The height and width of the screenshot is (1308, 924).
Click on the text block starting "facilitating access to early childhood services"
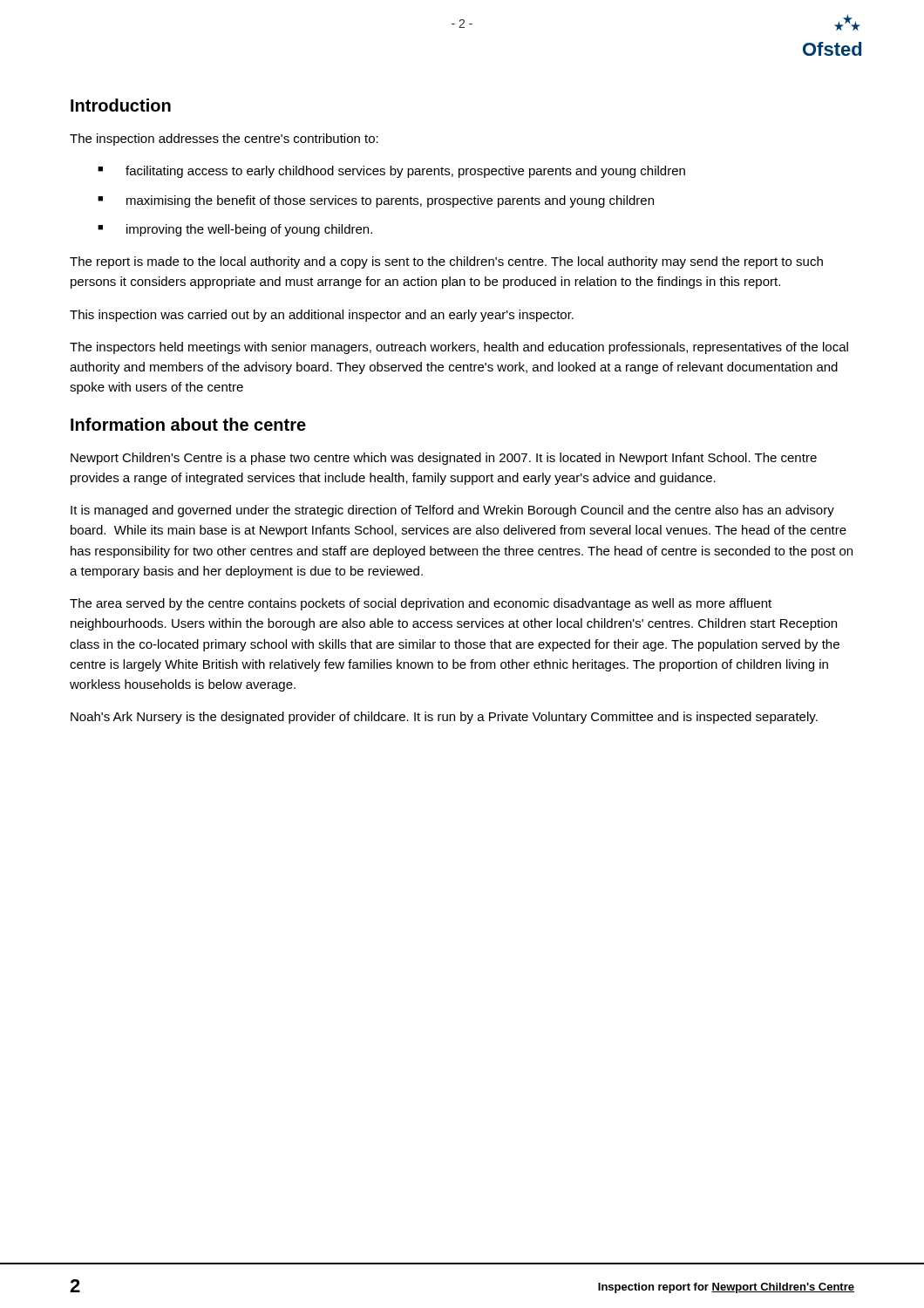(x=406, y=171)
